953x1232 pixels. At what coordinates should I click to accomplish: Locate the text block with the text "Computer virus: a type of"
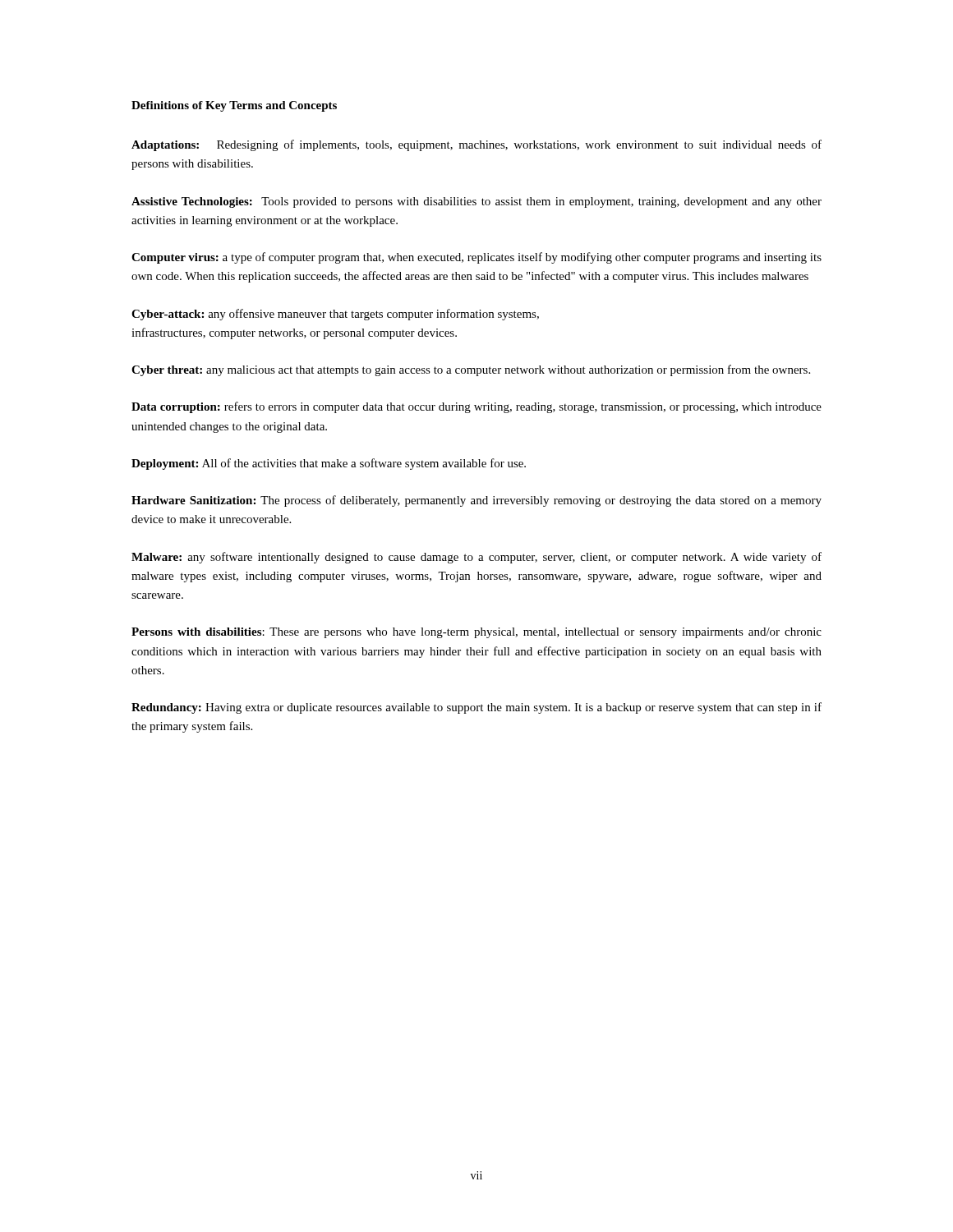tap(476, 267)
